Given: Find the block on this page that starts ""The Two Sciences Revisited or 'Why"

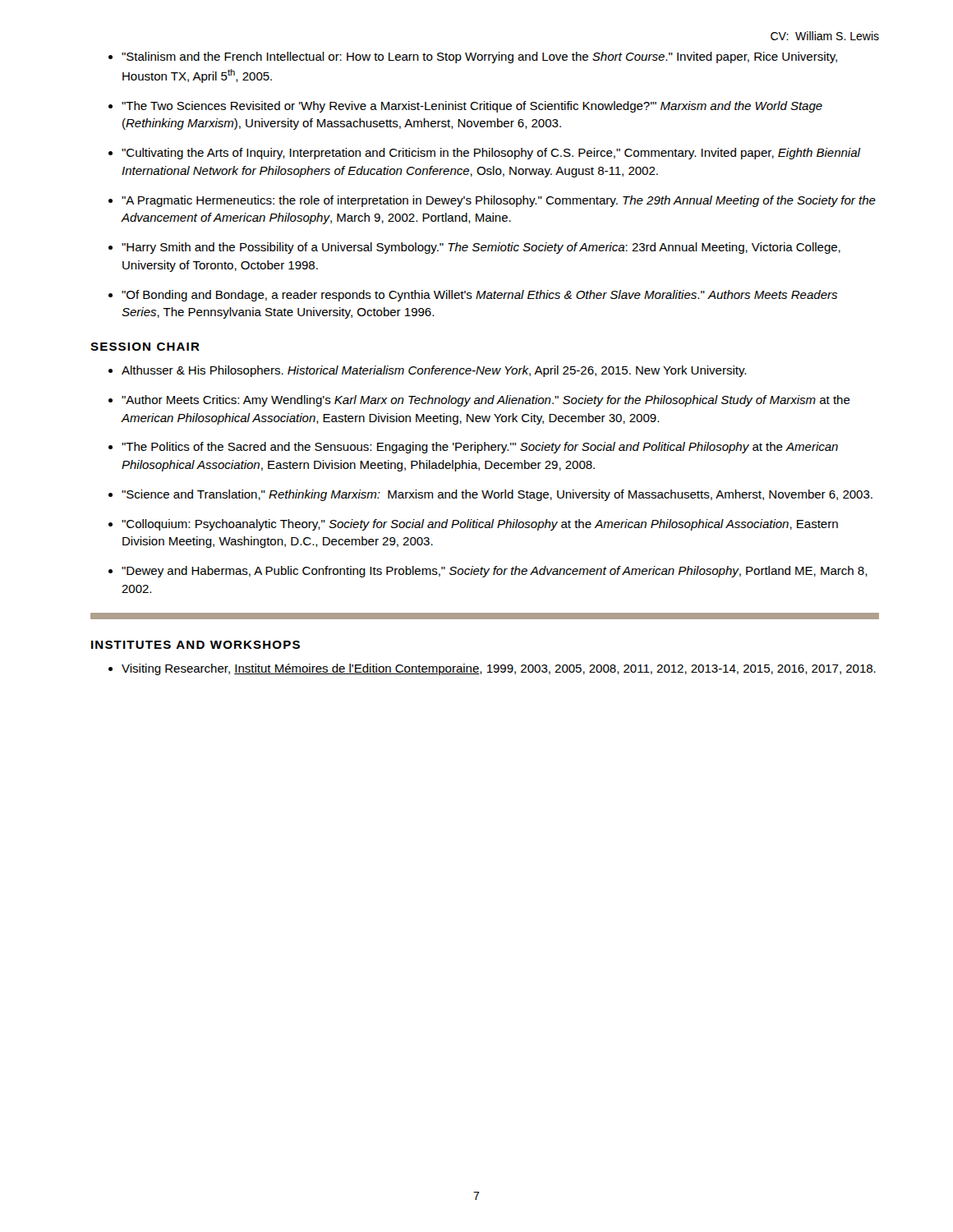Looking at the screenshot, I should [472, 114].
